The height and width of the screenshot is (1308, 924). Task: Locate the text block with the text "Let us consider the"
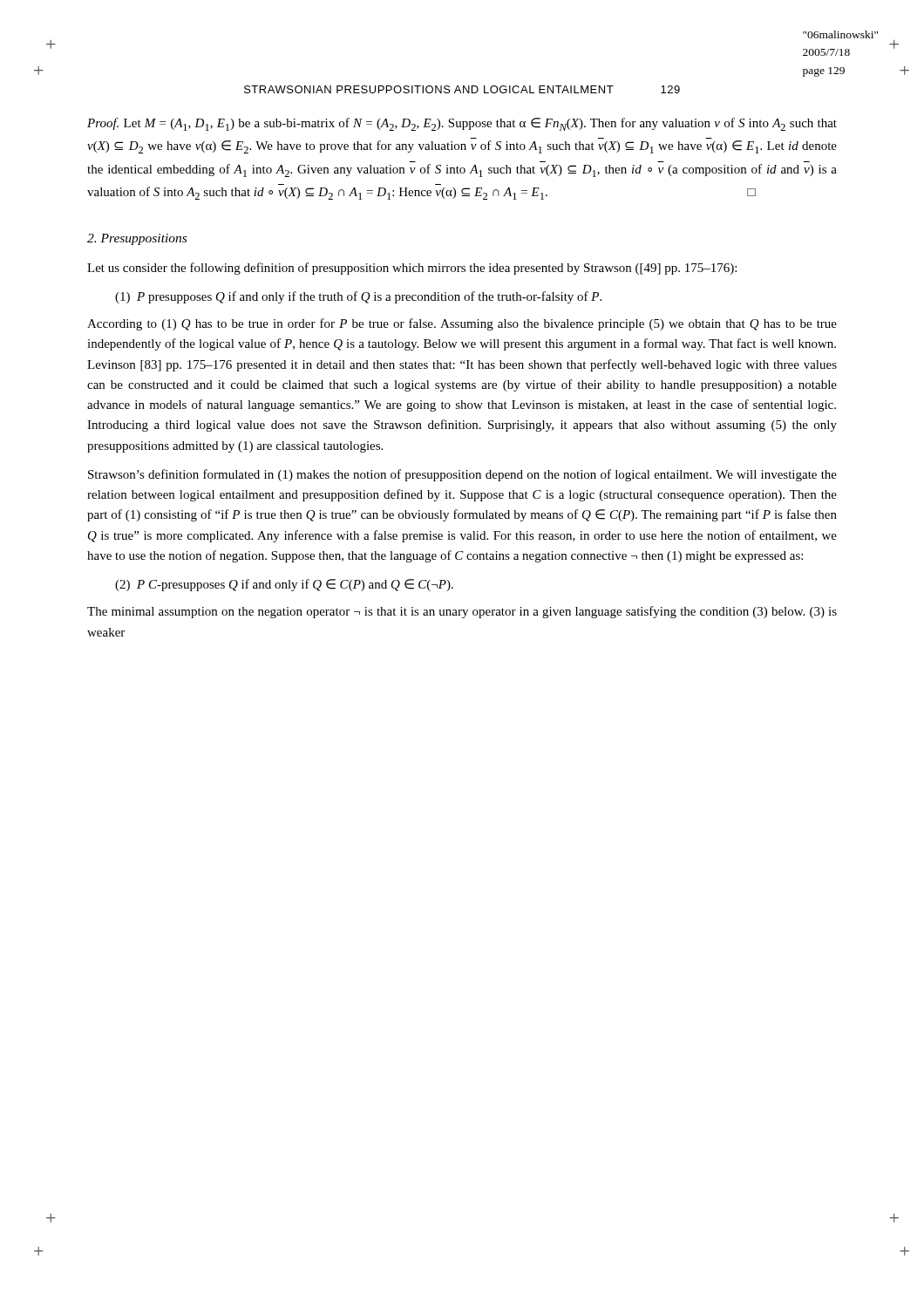pos(413,267)
